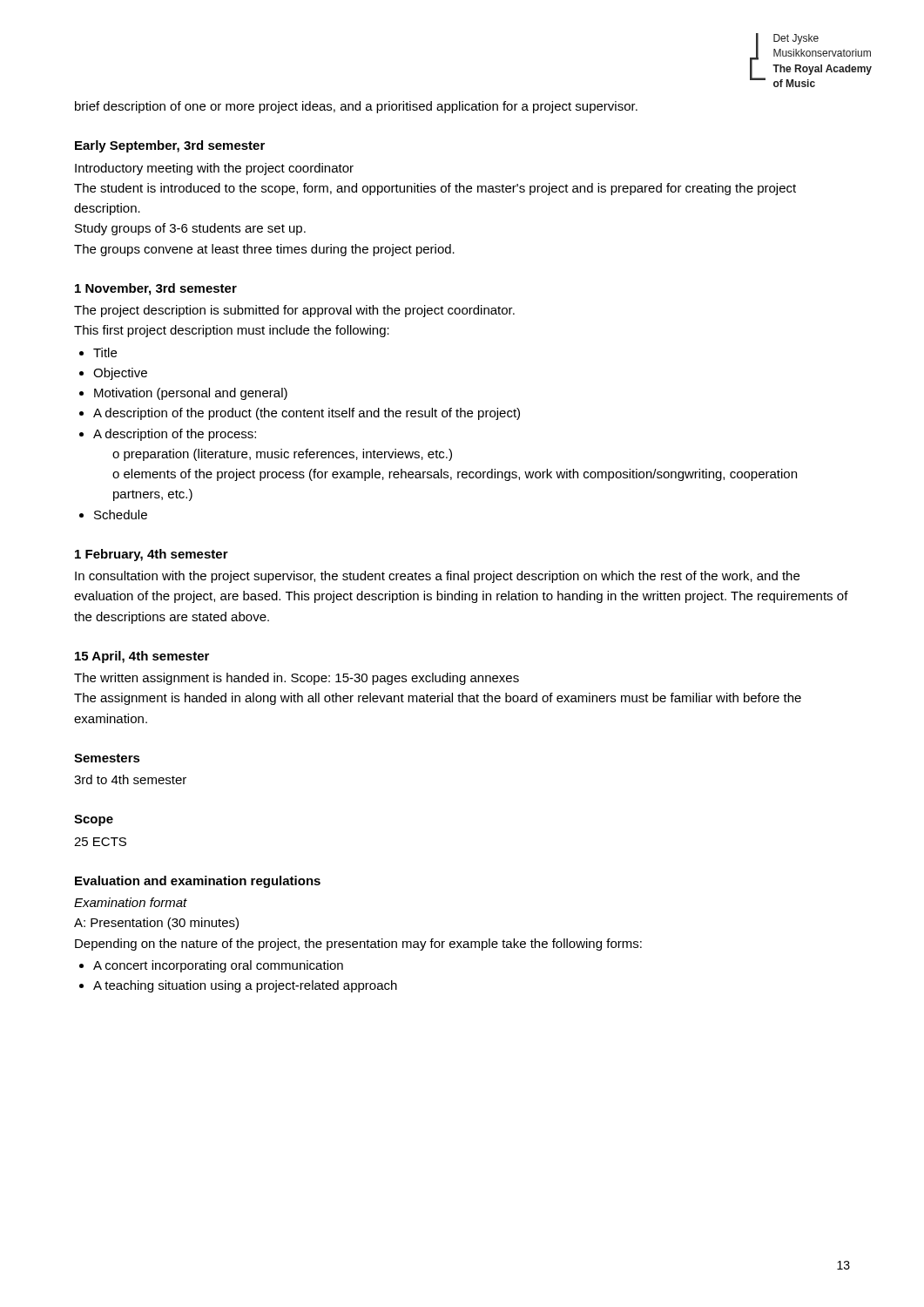Point to the element starting "A description of the product (the"

[307, 413]
